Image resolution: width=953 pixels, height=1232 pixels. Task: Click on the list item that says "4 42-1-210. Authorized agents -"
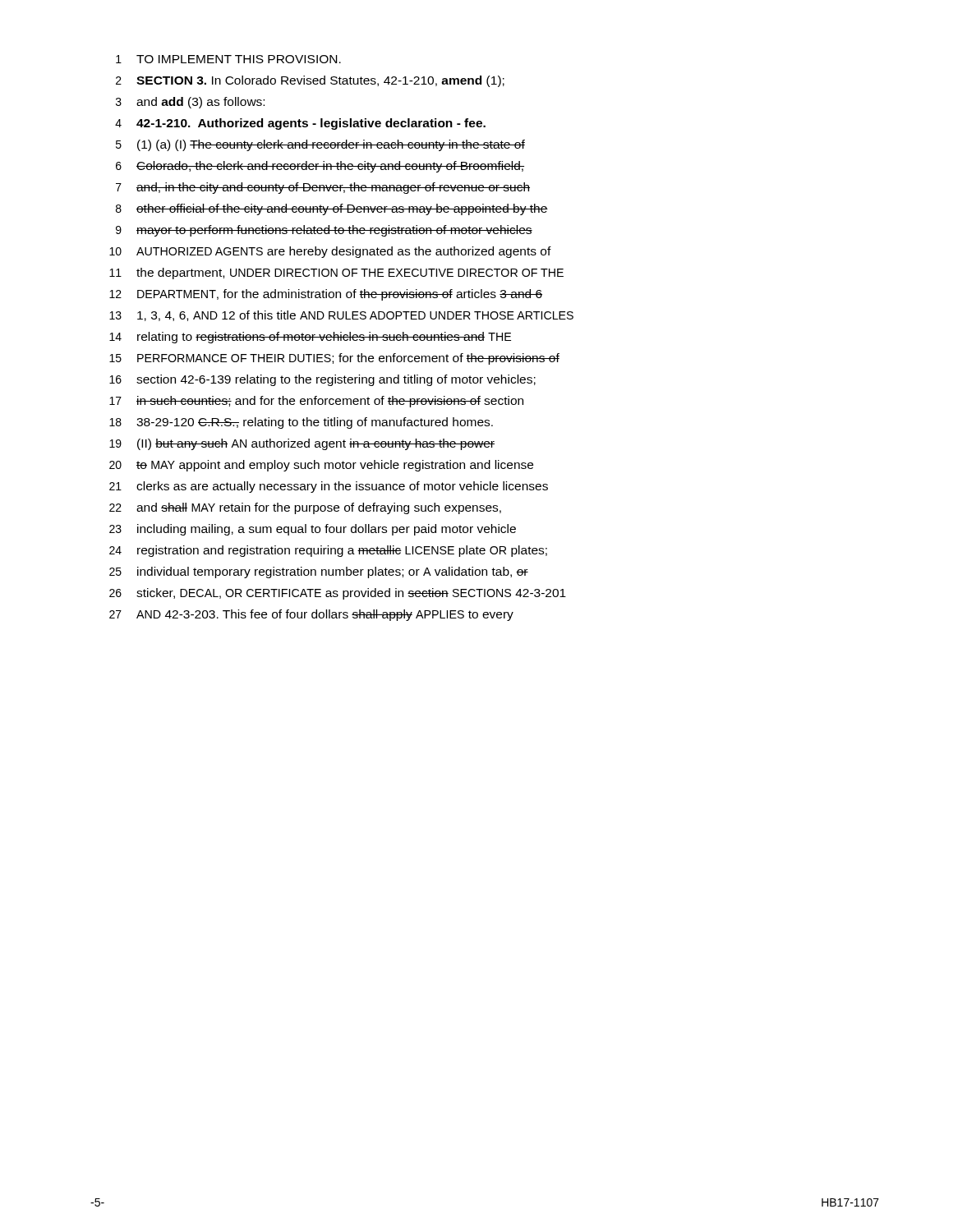(x=485, y=123)
